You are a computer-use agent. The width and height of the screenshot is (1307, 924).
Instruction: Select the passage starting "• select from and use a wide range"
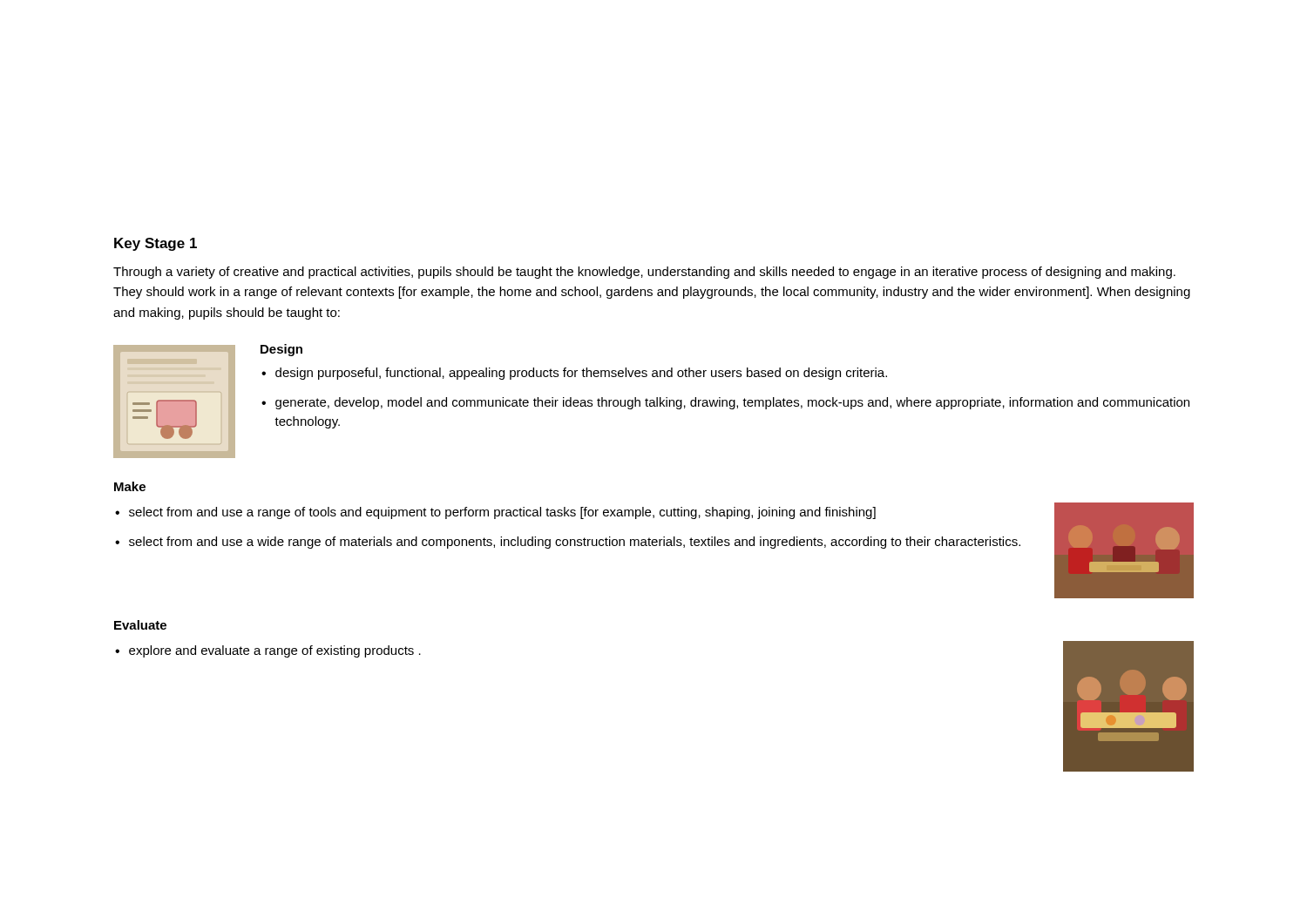568,542
